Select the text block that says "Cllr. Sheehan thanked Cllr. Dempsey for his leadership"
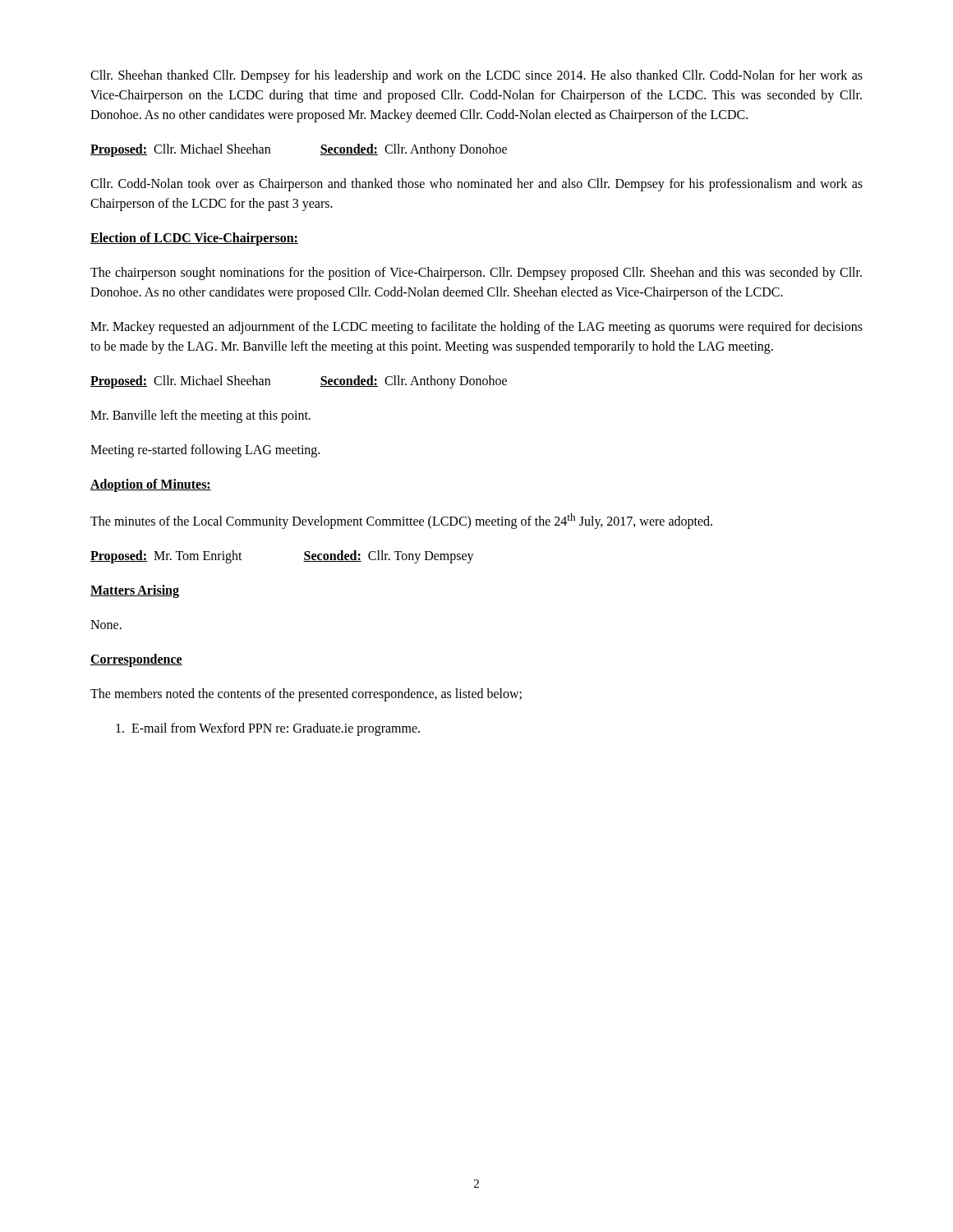The image size is (953, 1232). pos(476,95)
